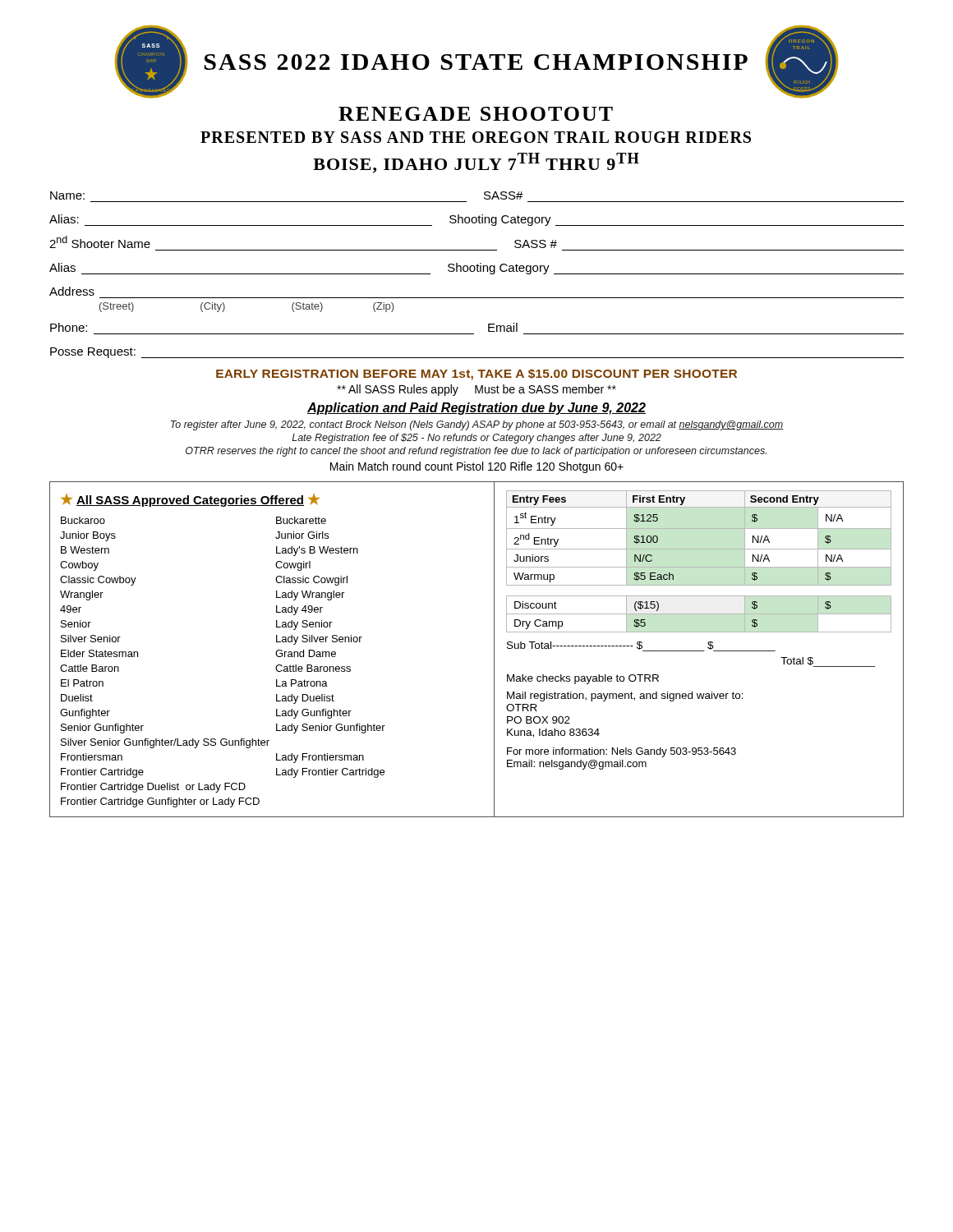This screenshot has width=953, height=1232.
Task: Select the text with the text "Phone: Email"
Action: [x=476, y=327]
